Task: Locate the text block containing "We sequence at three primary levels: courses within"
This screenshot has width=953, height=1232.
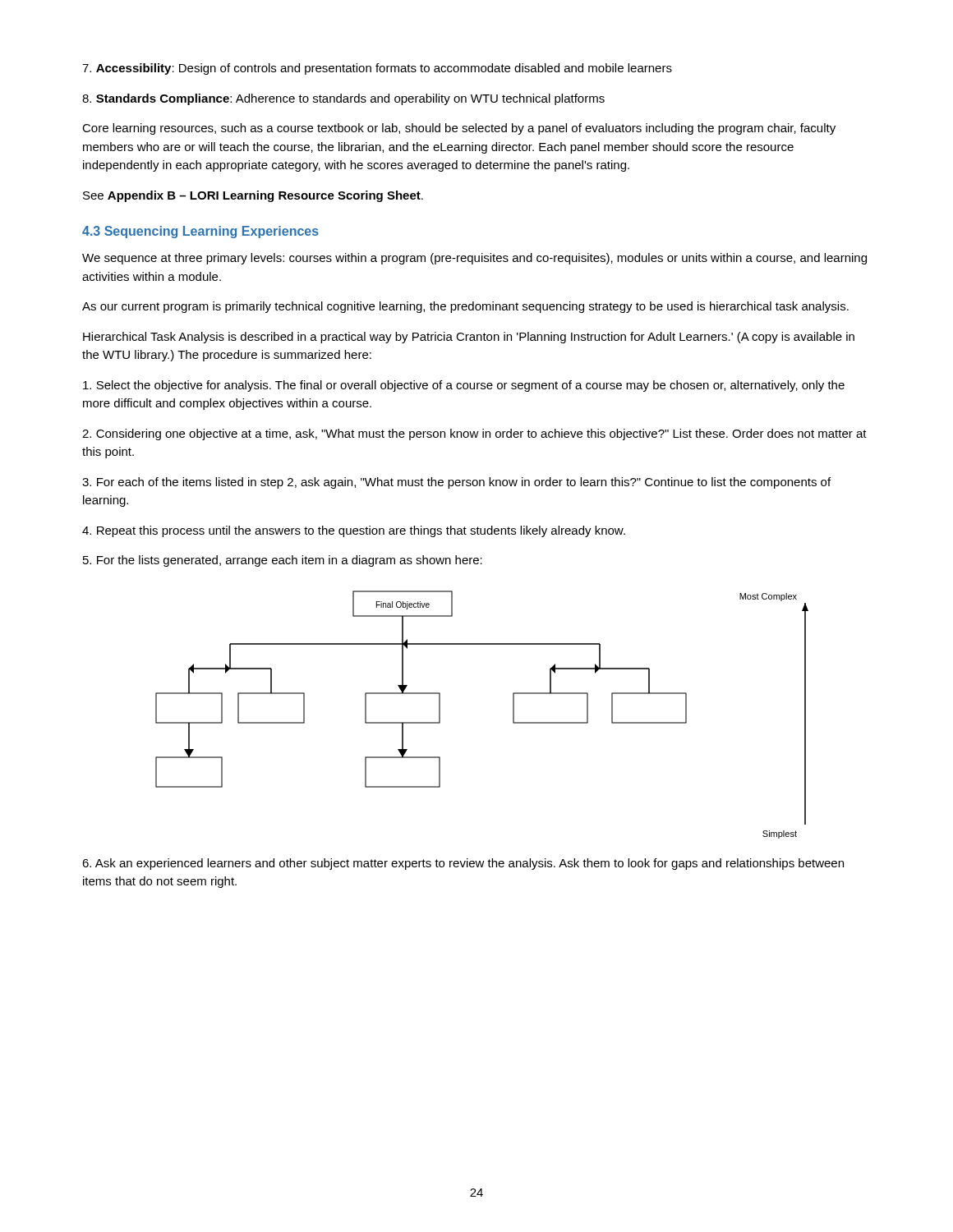Action: (476, 267)
